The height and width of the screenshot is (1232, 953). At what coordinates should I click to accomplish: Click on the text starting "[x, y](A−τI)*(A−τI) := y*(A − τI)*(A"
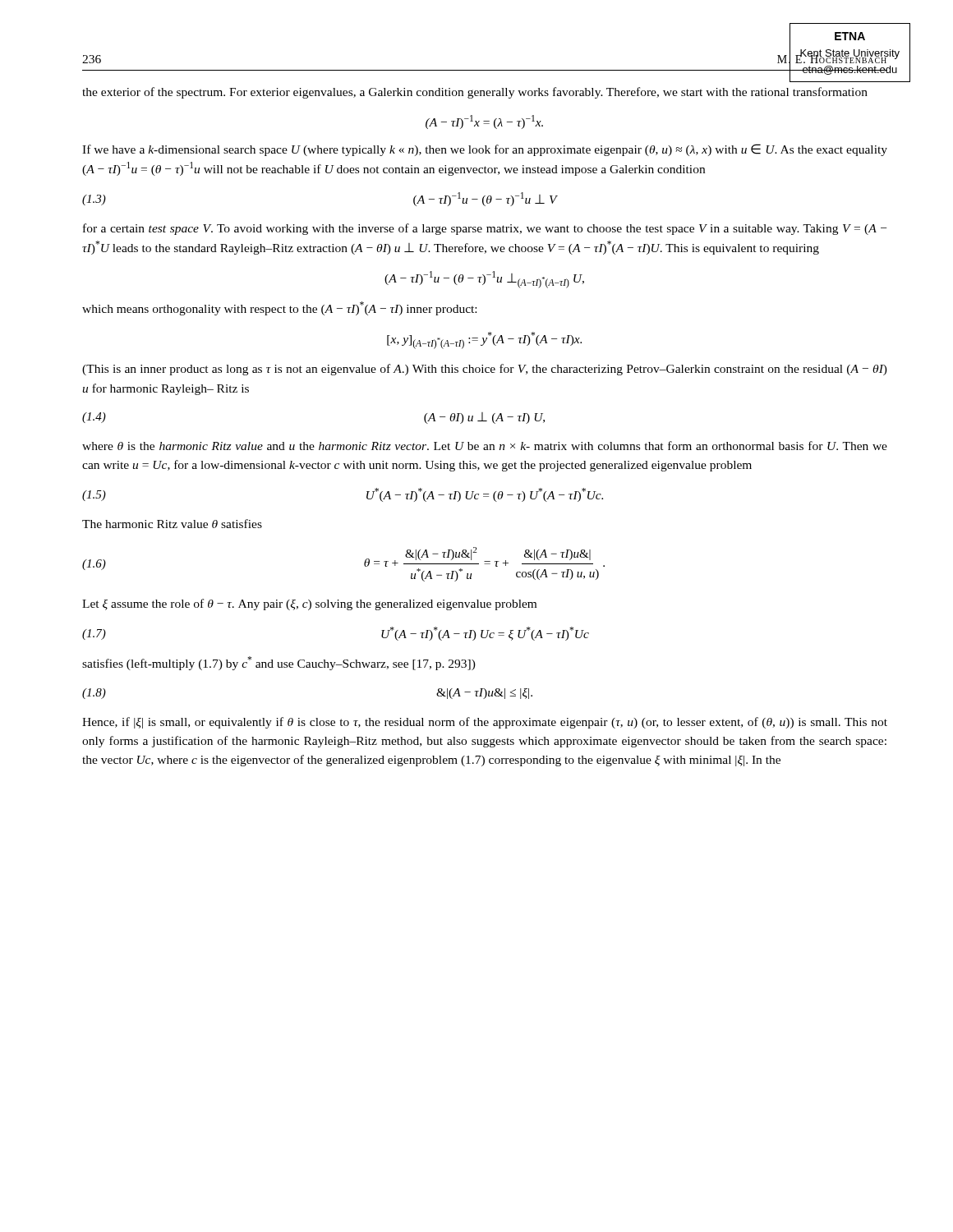(485, 339)
